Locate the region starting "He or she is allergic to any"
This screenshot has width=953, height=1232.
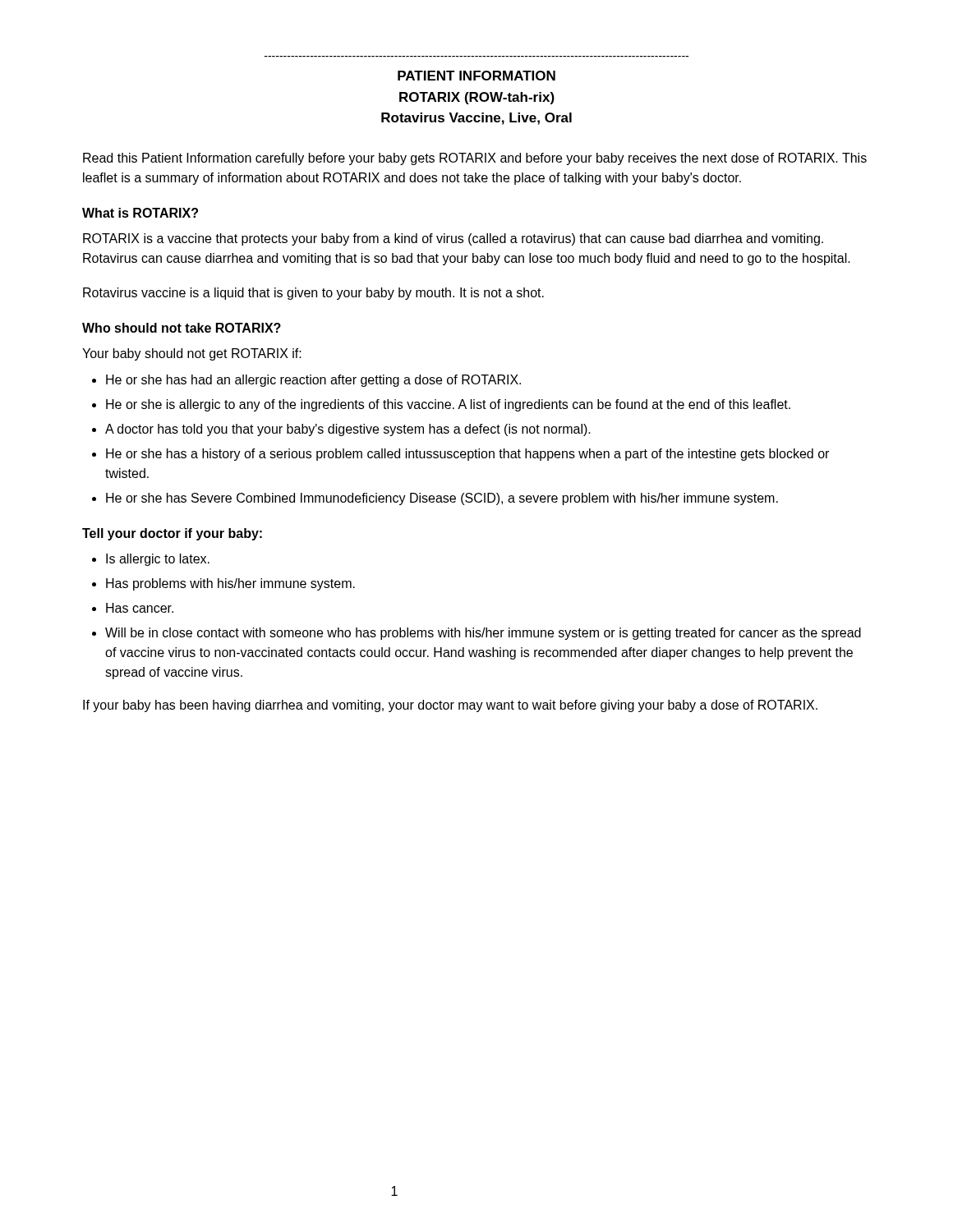[x=448, y=404]
